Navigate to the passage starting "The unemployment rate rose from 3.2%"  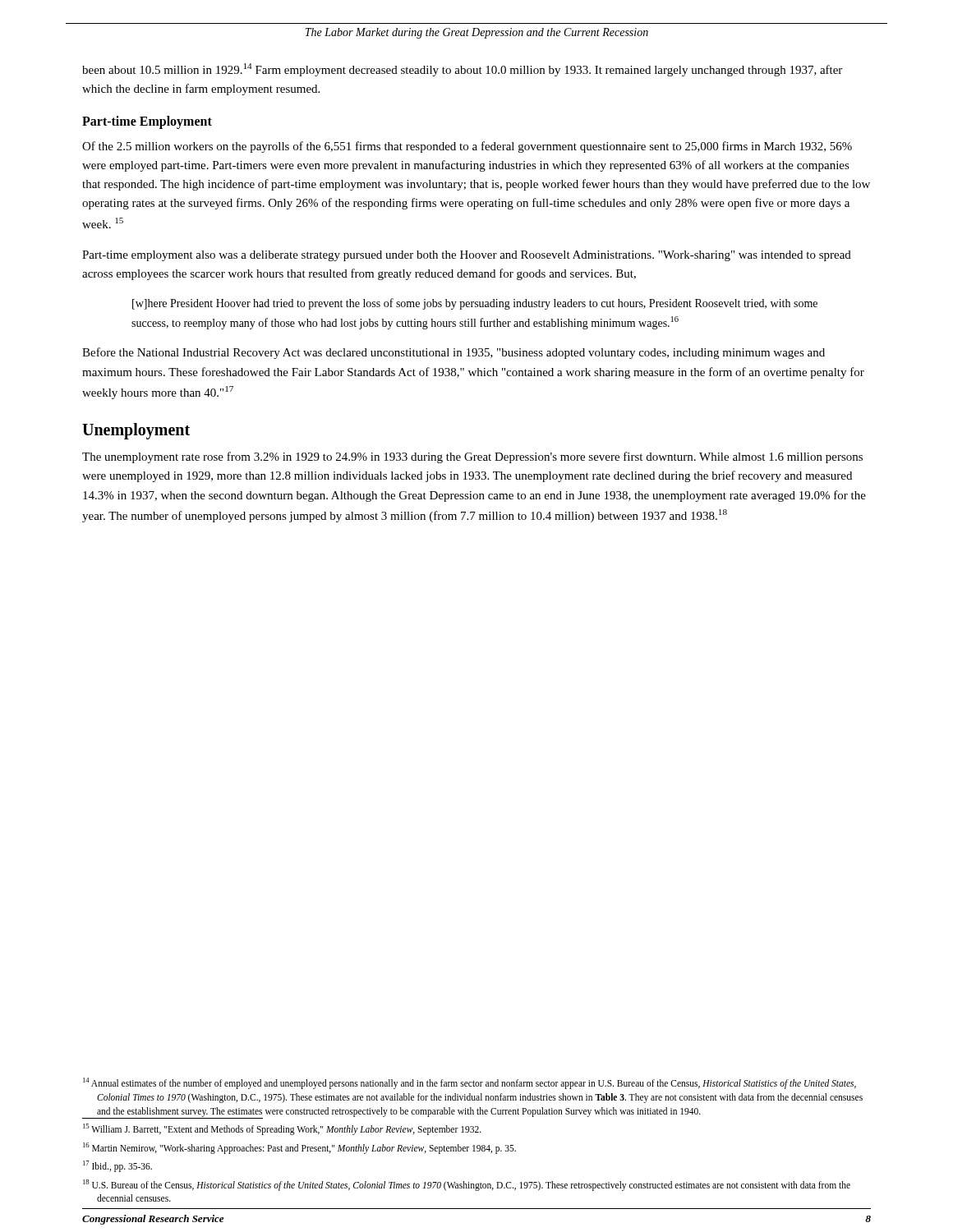[x=476, y=487]
